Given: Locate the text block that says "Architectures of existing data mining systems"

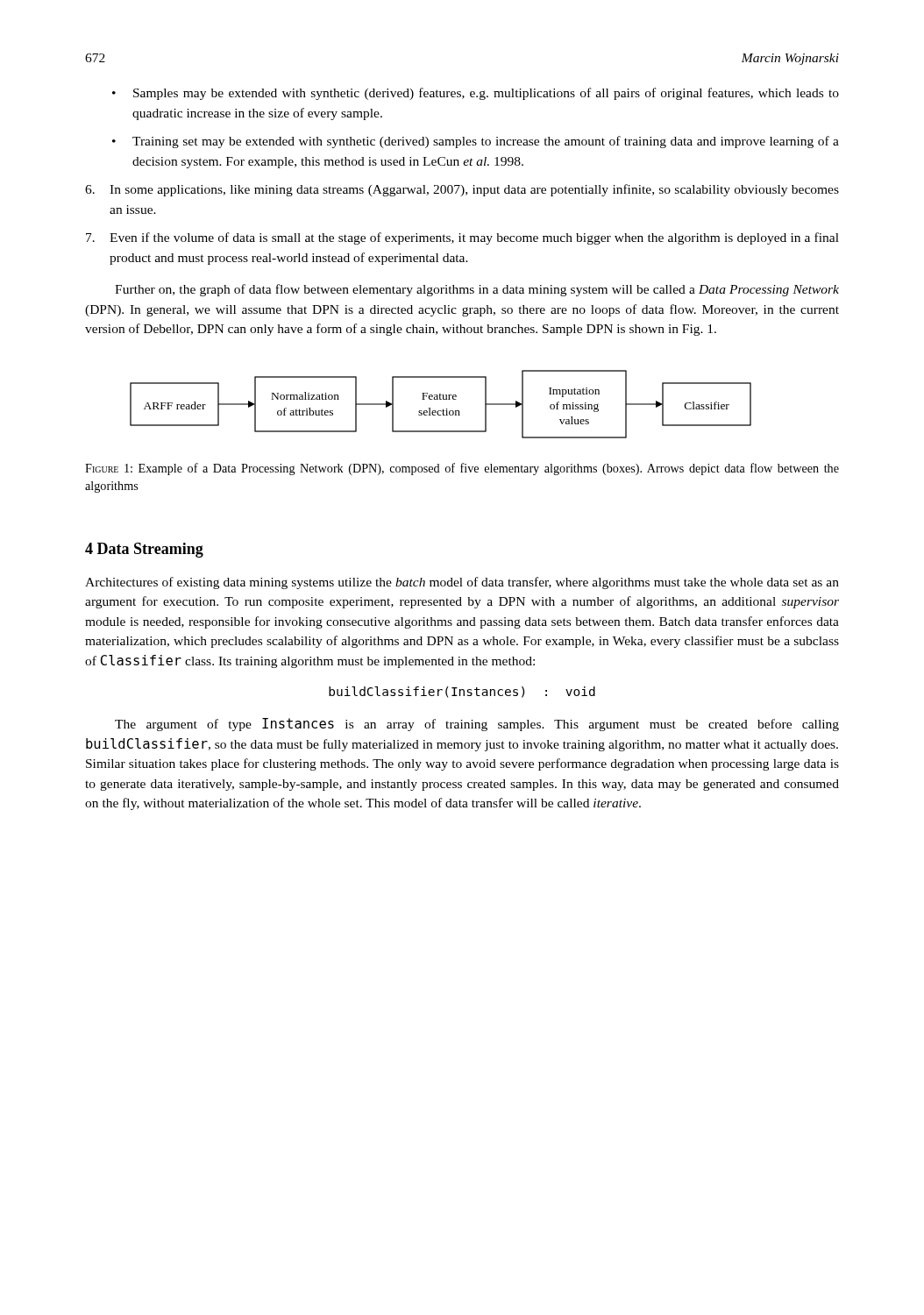Looking at the screenshot, I should (462, 621).
